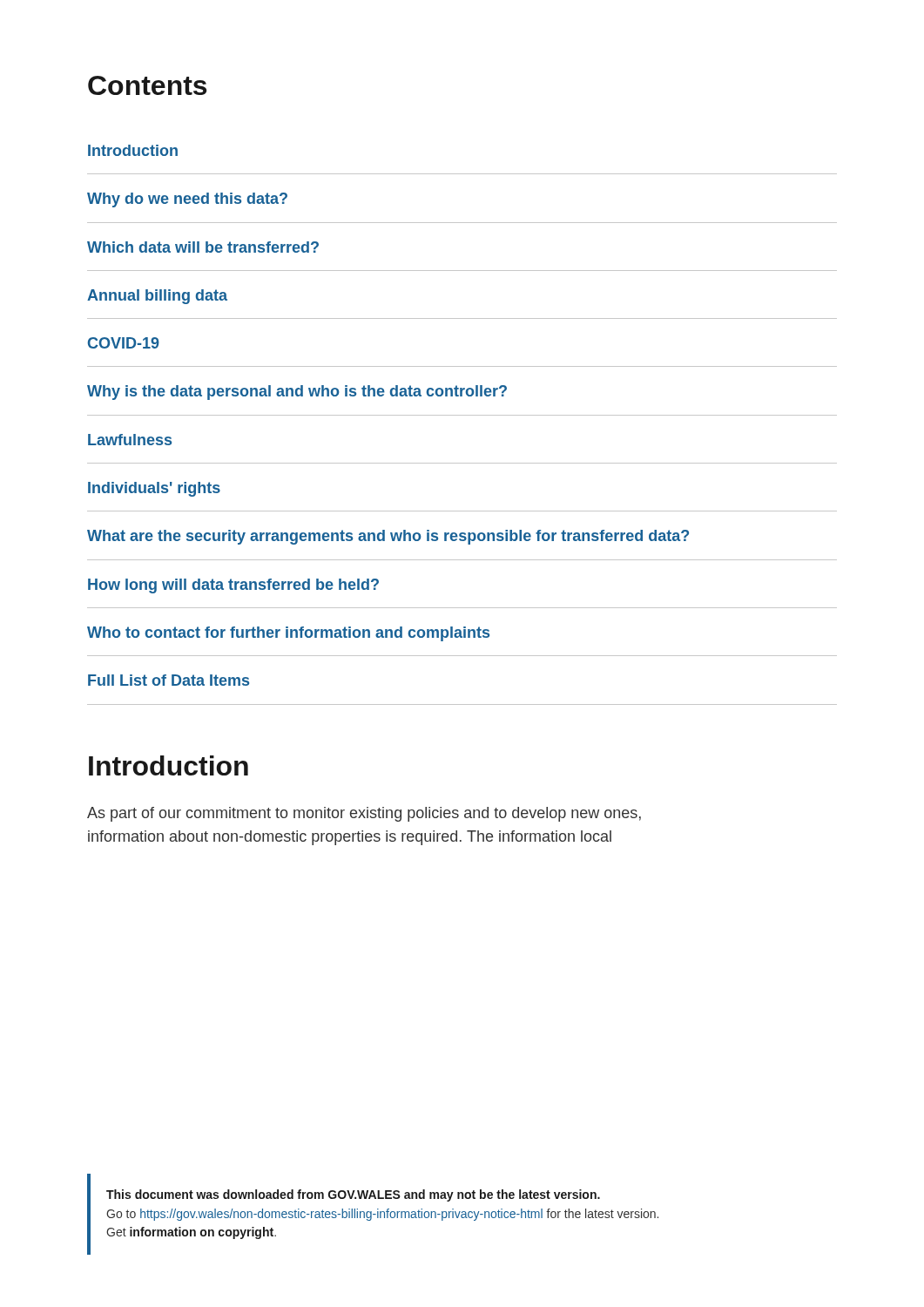Select the block starting "Which data will be transferred?"
The height and width of the screenshot is (1307, 924).
click(x=203, y=247)
